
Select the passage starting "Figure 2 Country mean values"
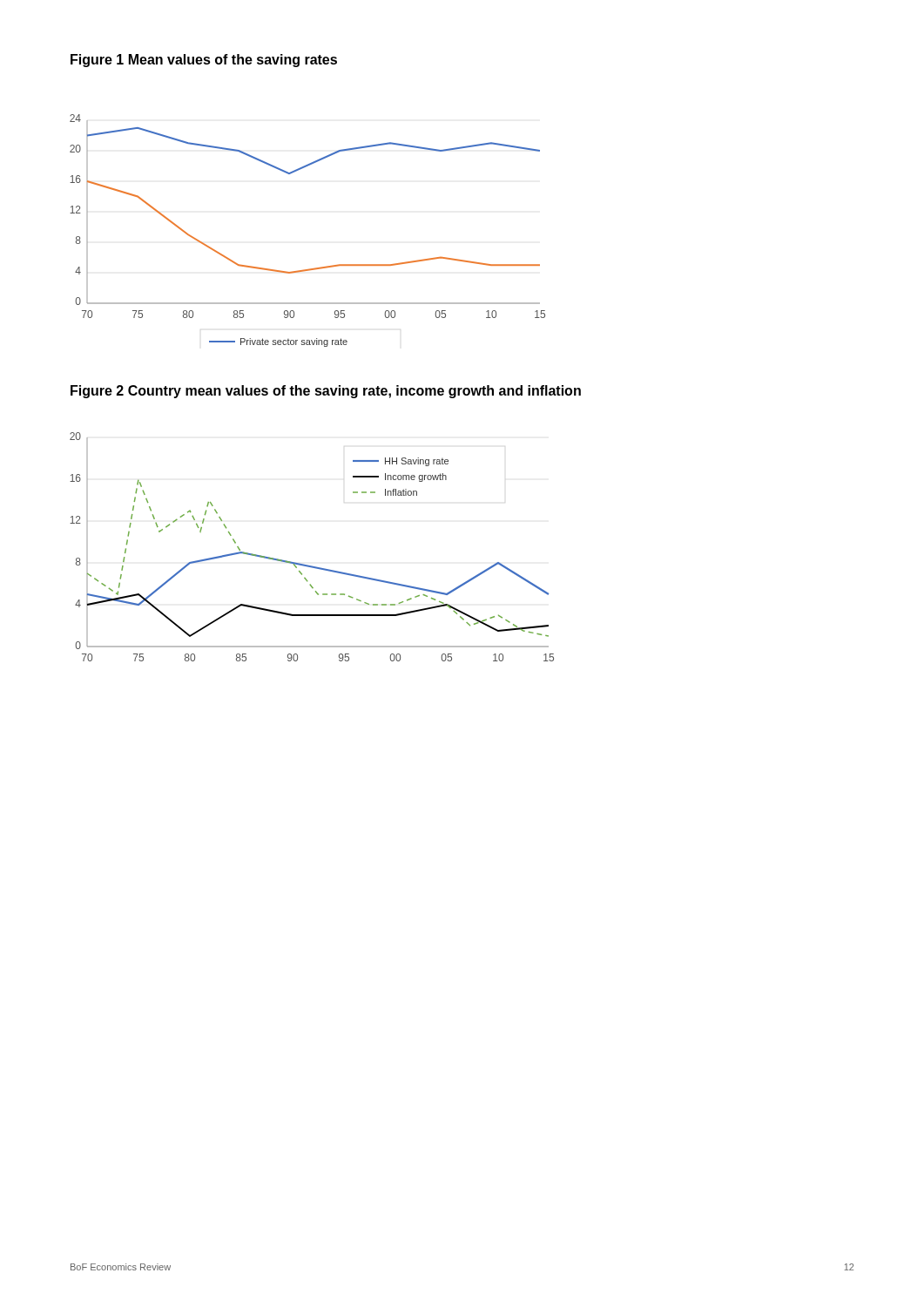pos(326,391)
